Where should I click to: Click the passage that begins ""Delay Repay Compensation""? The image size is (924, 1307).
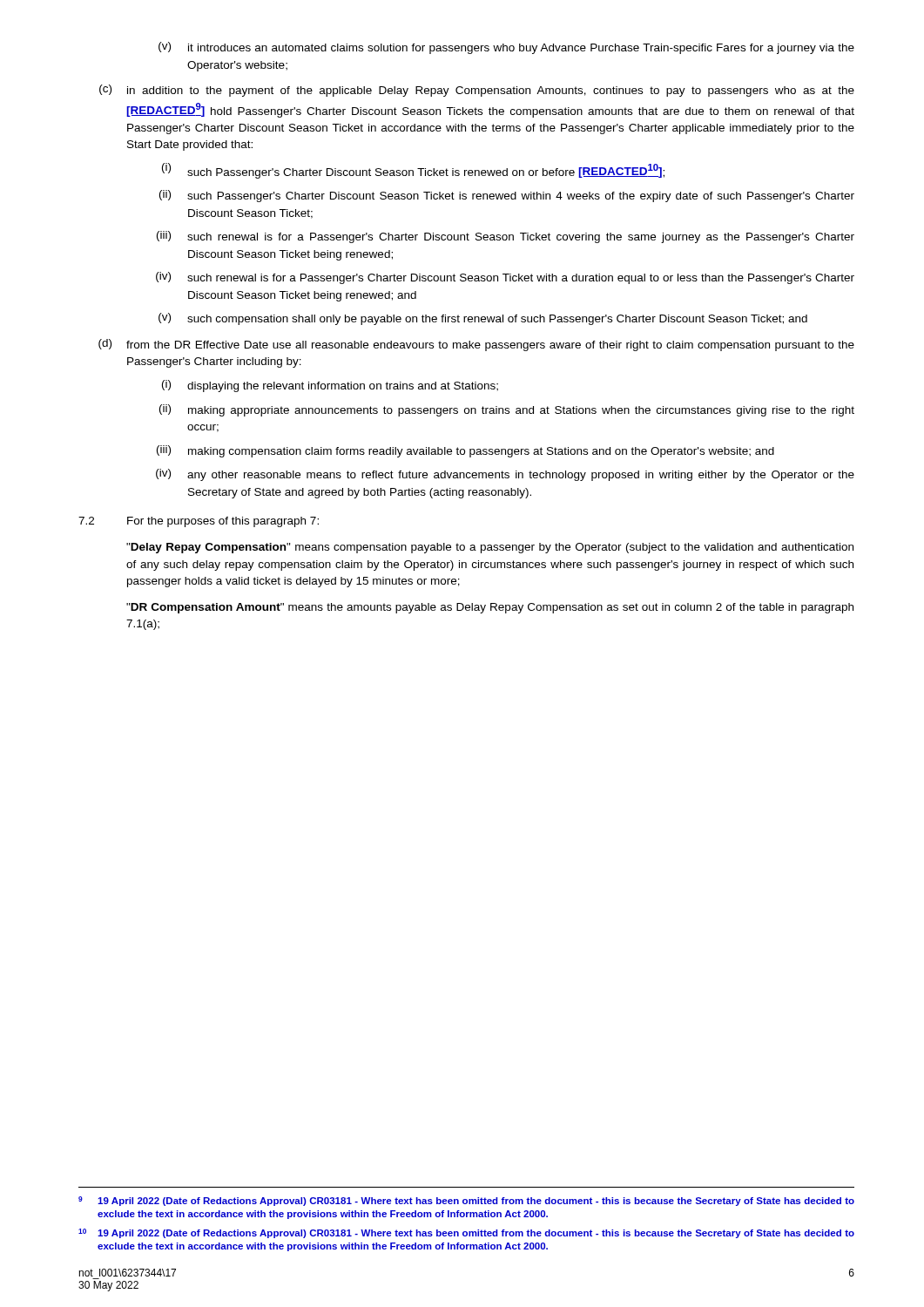490,564
